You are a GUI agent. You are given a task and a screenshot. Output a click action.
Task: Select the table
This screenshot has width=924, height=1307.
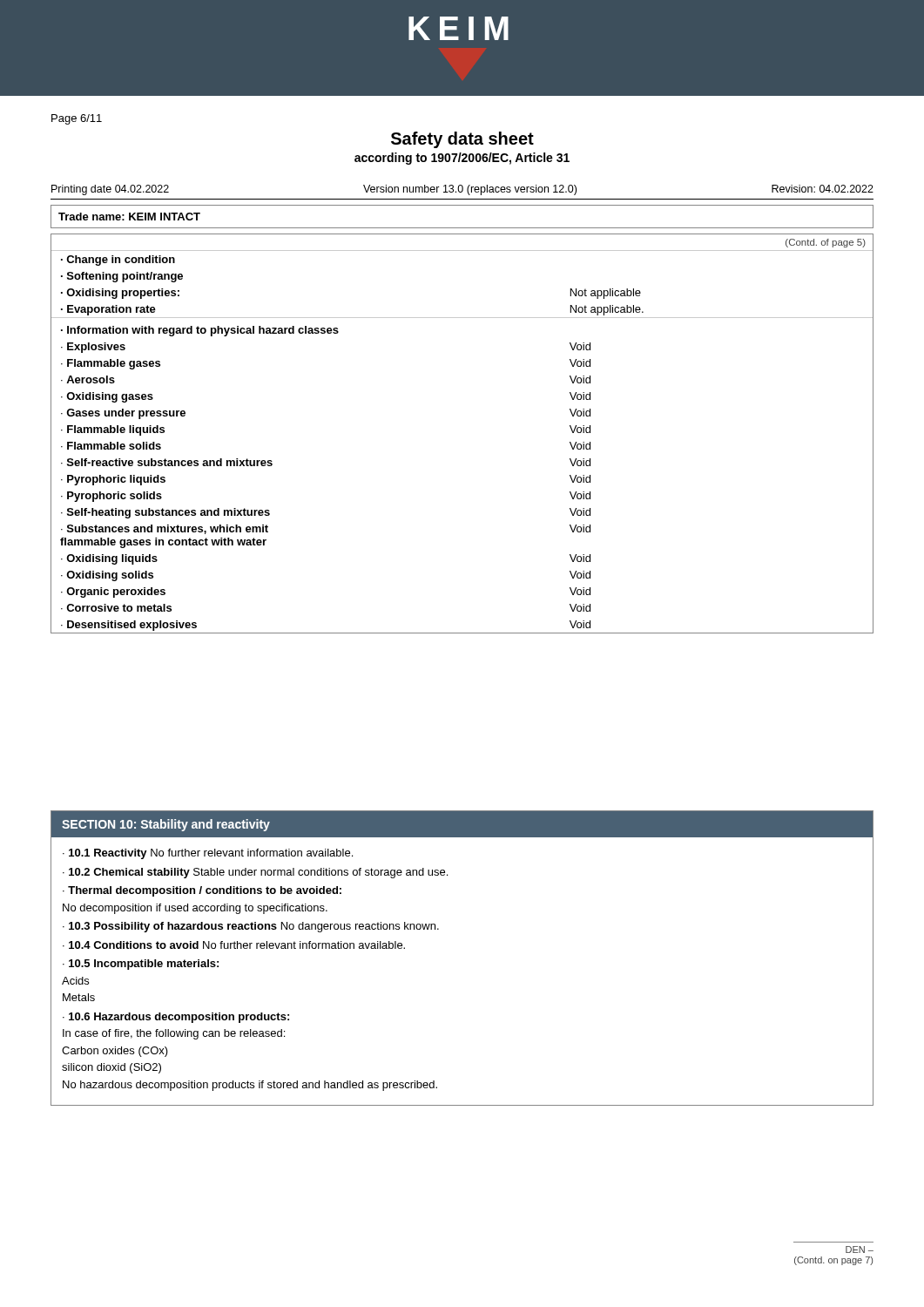coord(462,434)
